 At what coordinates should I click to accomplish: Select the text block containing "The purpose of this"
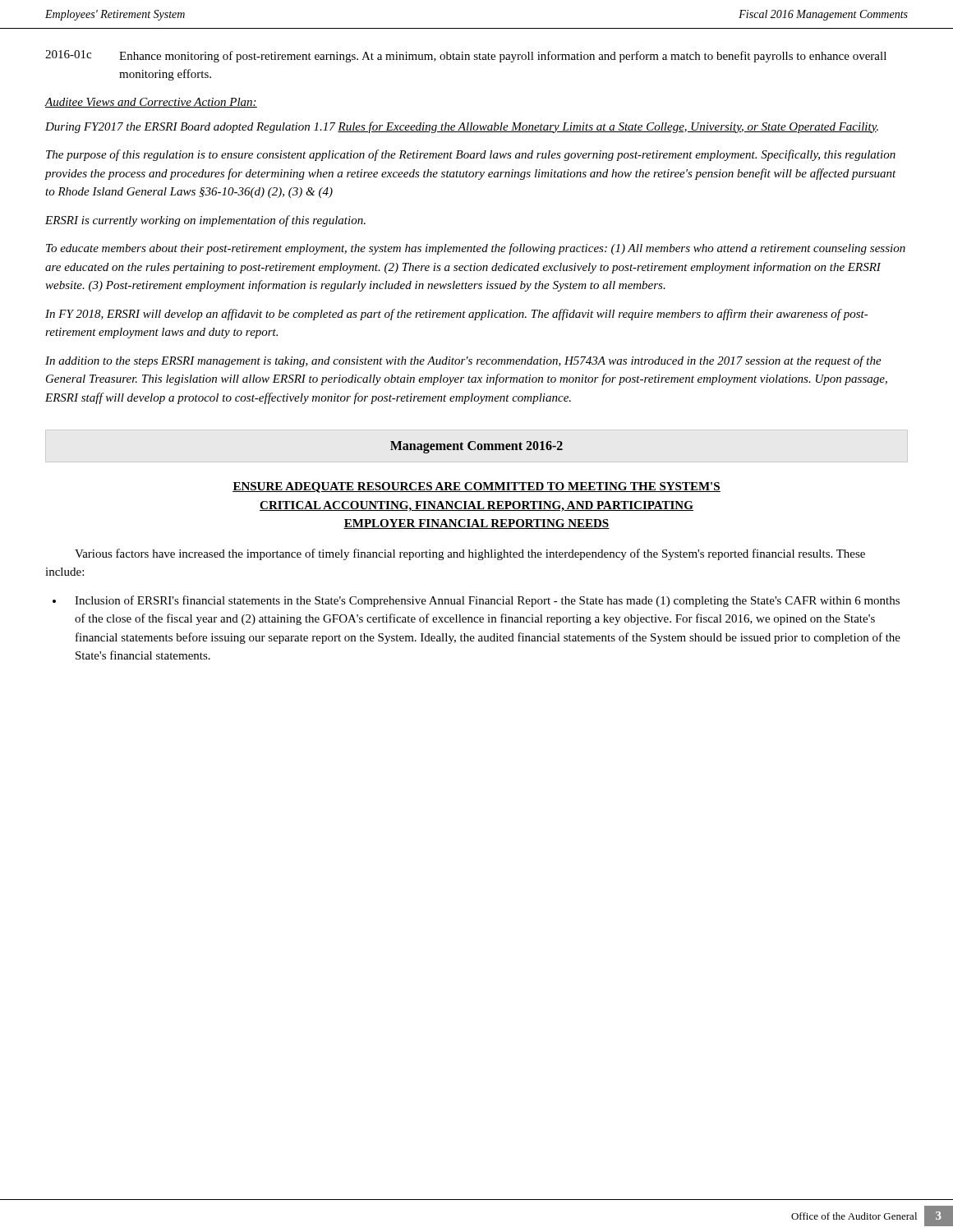click(470, 173)
